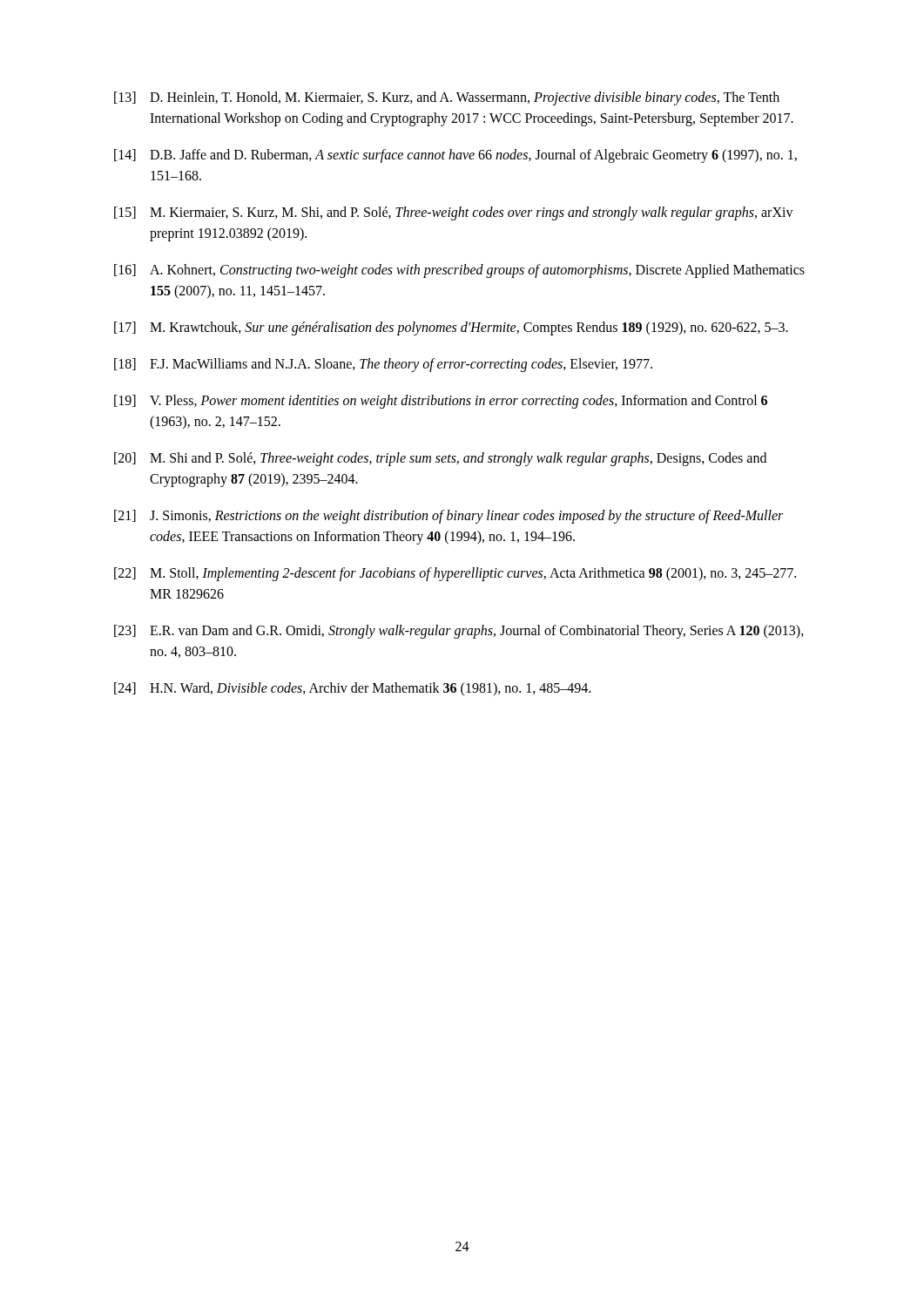
Task: Click the passage that begins "[15] M. Kiermaier, S. Kurz, M."
Action: click(x=462, y=223)
